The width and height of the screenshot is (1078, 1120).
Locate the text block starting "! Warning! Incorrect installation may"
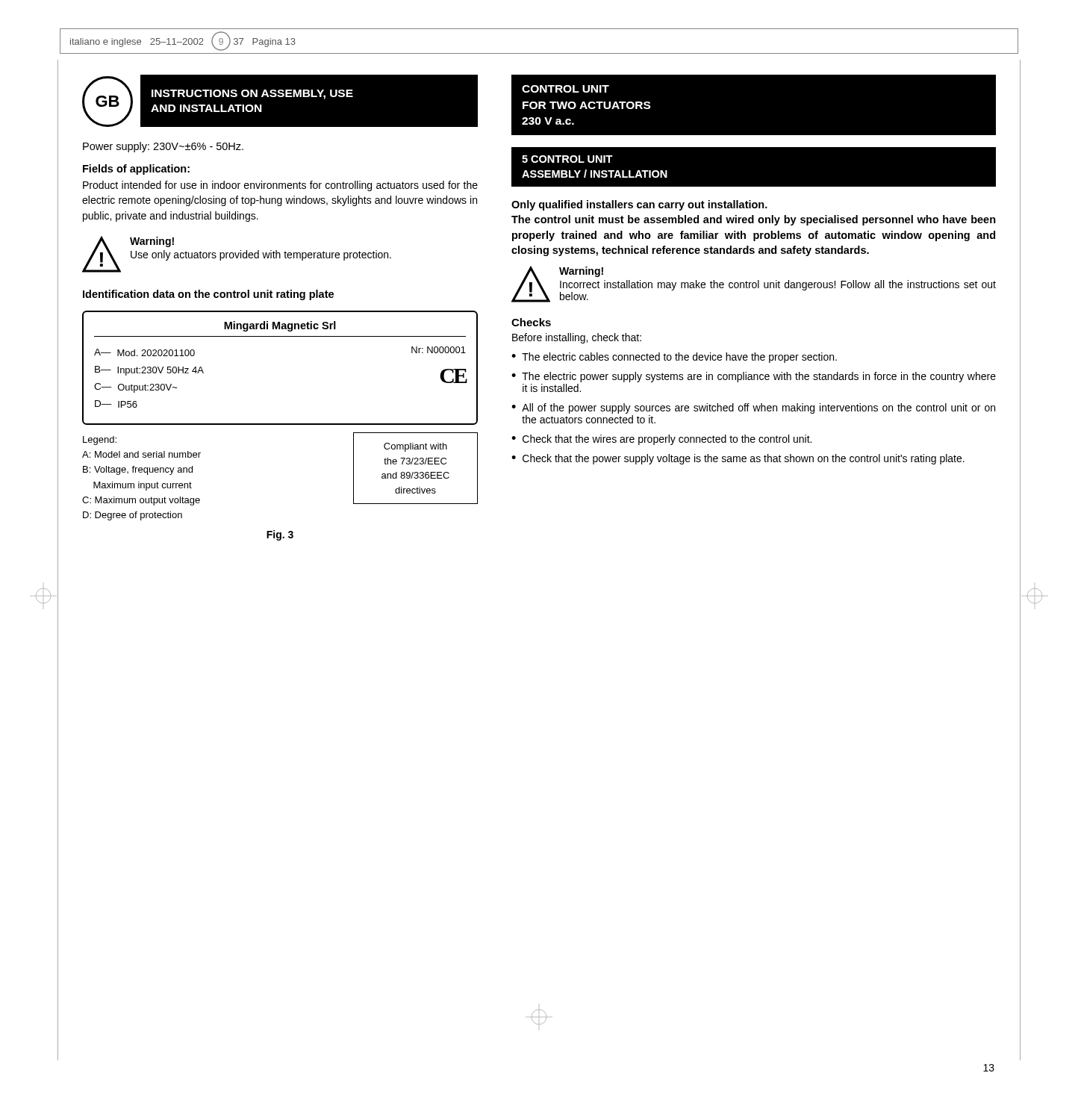[754, 285]
